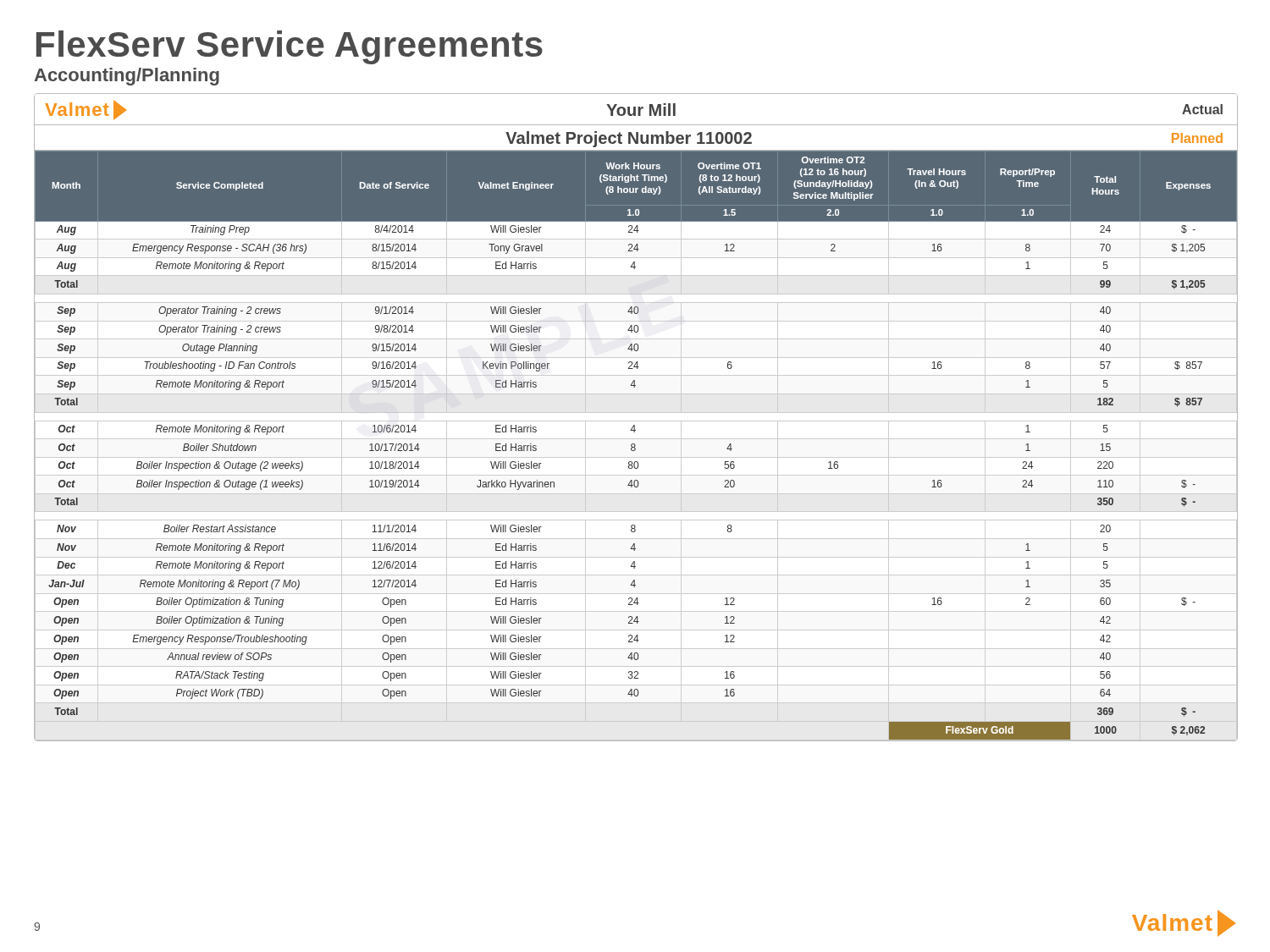This screenshot has height=952, width=1270.
Task: Click a table
Action: (635, 417)
